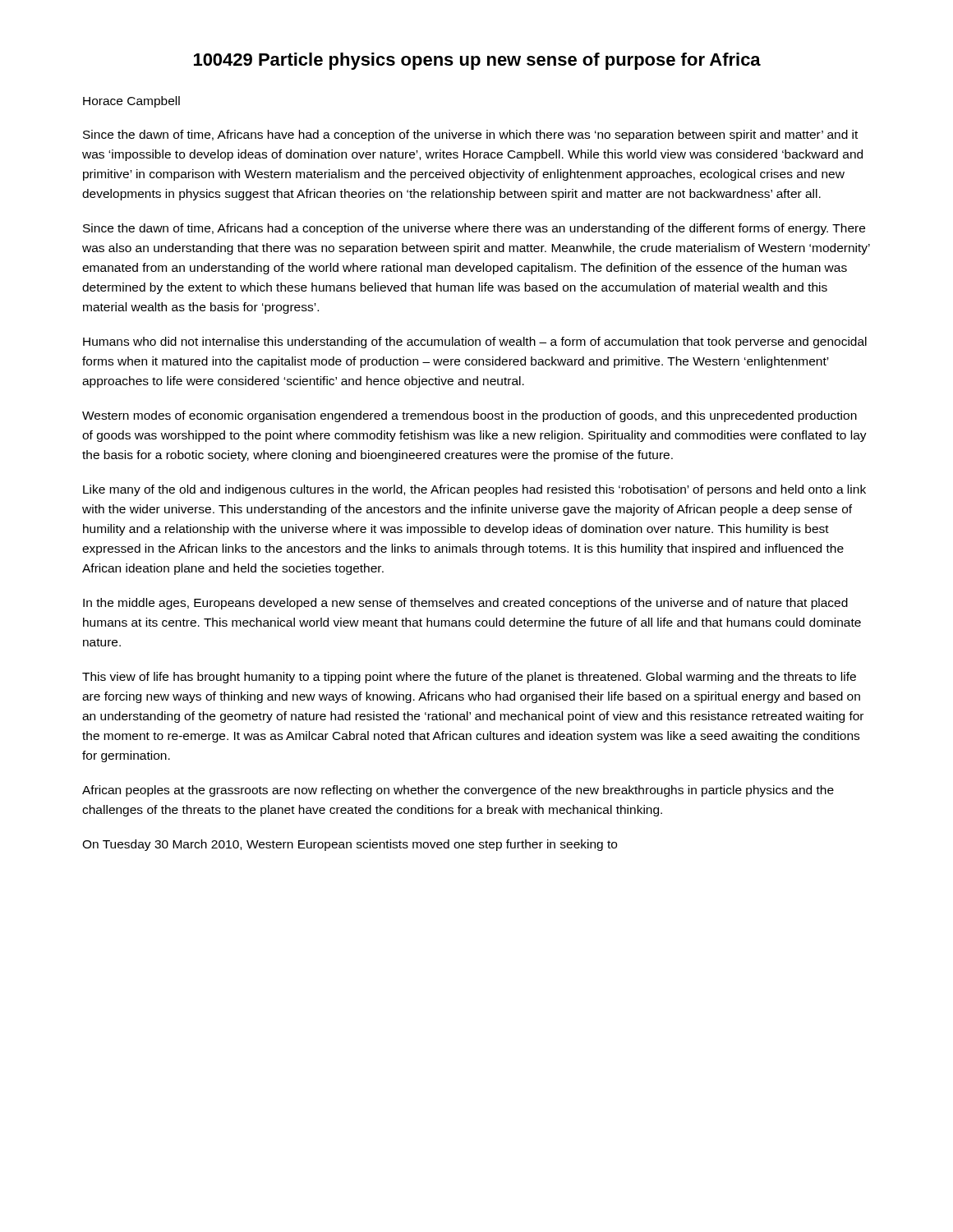Find the text block containing "In the middle ages,"
Image resolution: width=953 pixels, height=1232 pixels.
tap(472, 622)
